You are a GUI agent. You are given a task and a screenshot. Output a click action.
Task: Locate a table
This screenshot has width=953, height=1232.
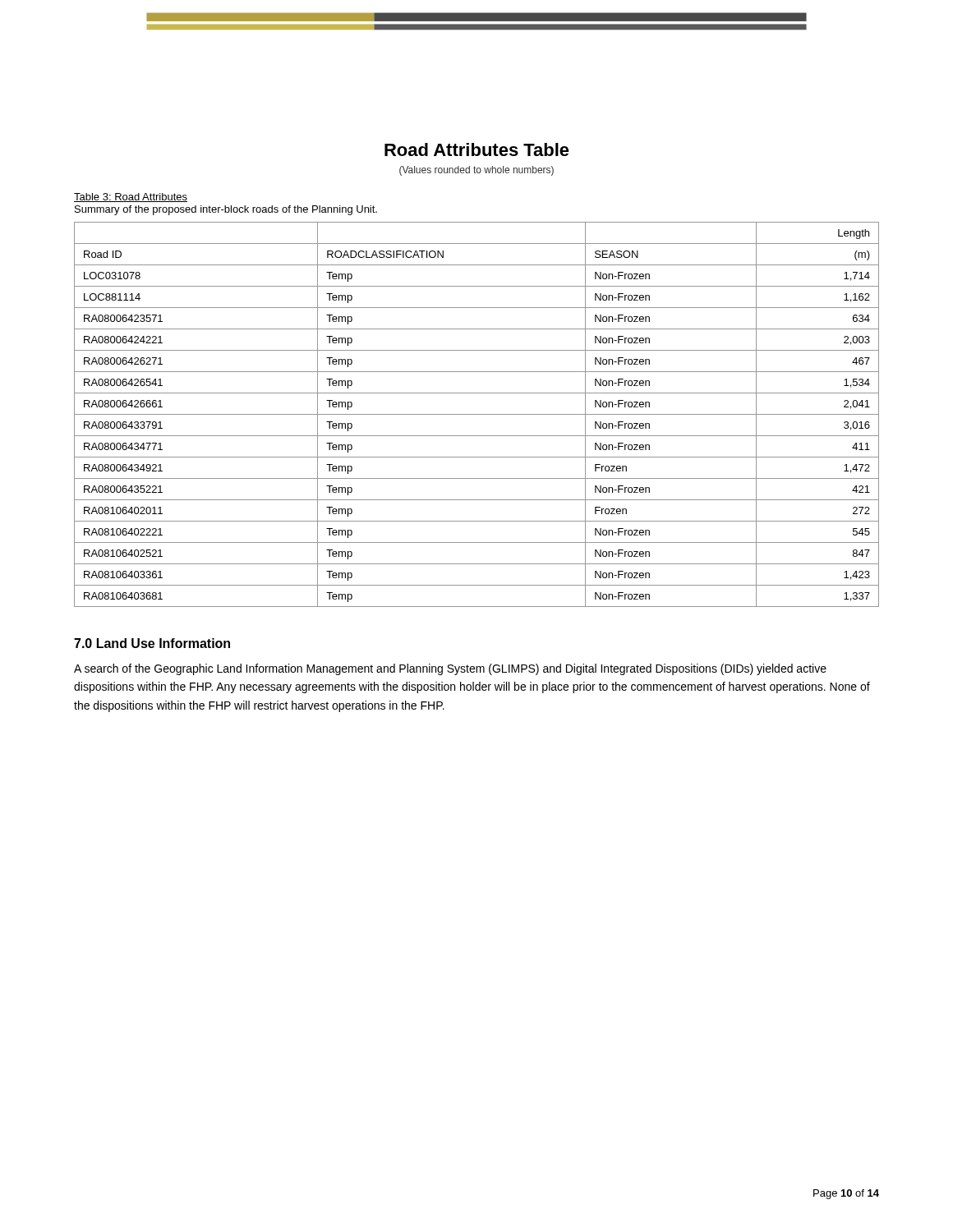pos(476,414)
